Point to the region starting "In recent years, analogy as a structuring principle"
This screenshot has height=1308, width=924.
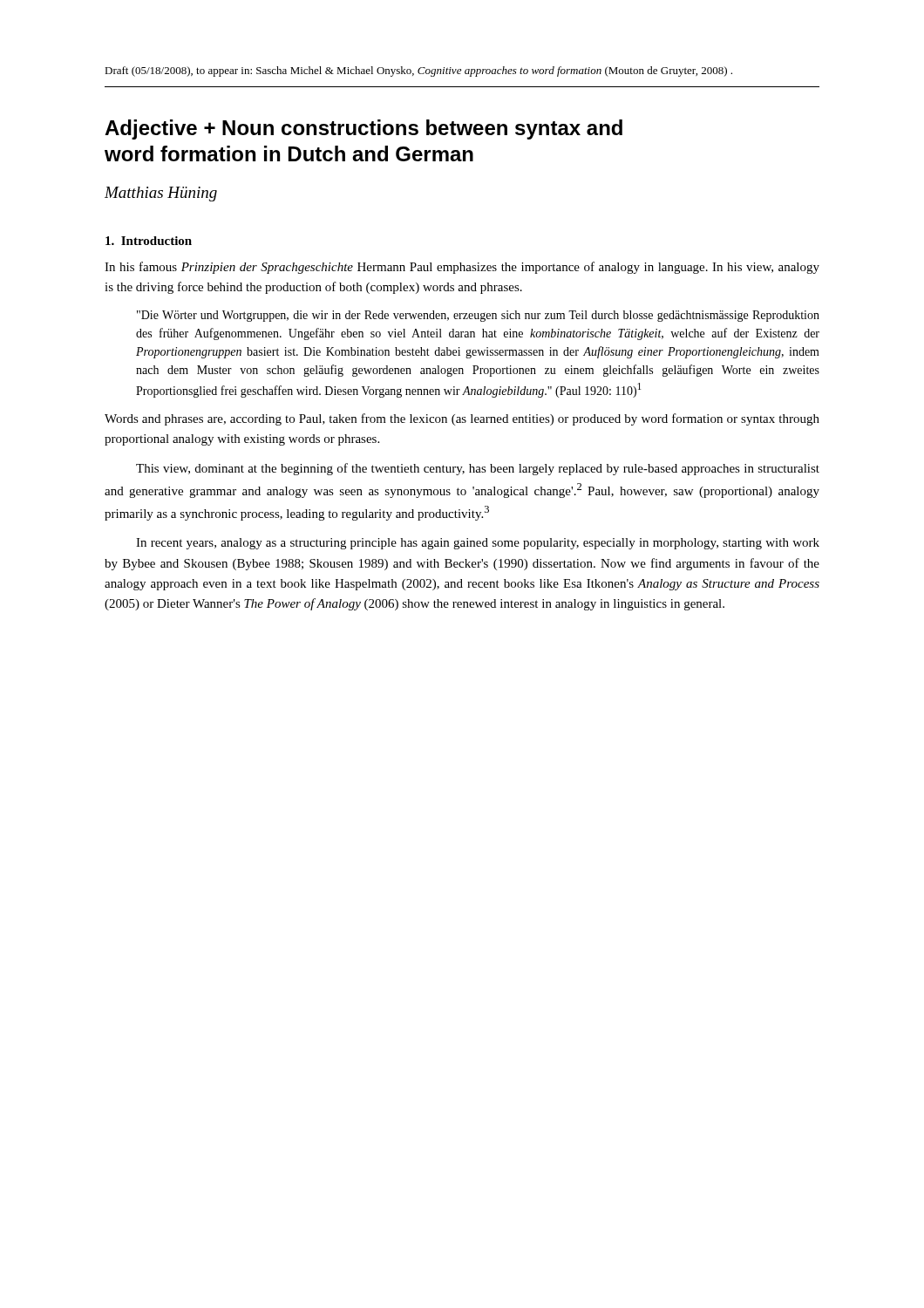point(462,573)
